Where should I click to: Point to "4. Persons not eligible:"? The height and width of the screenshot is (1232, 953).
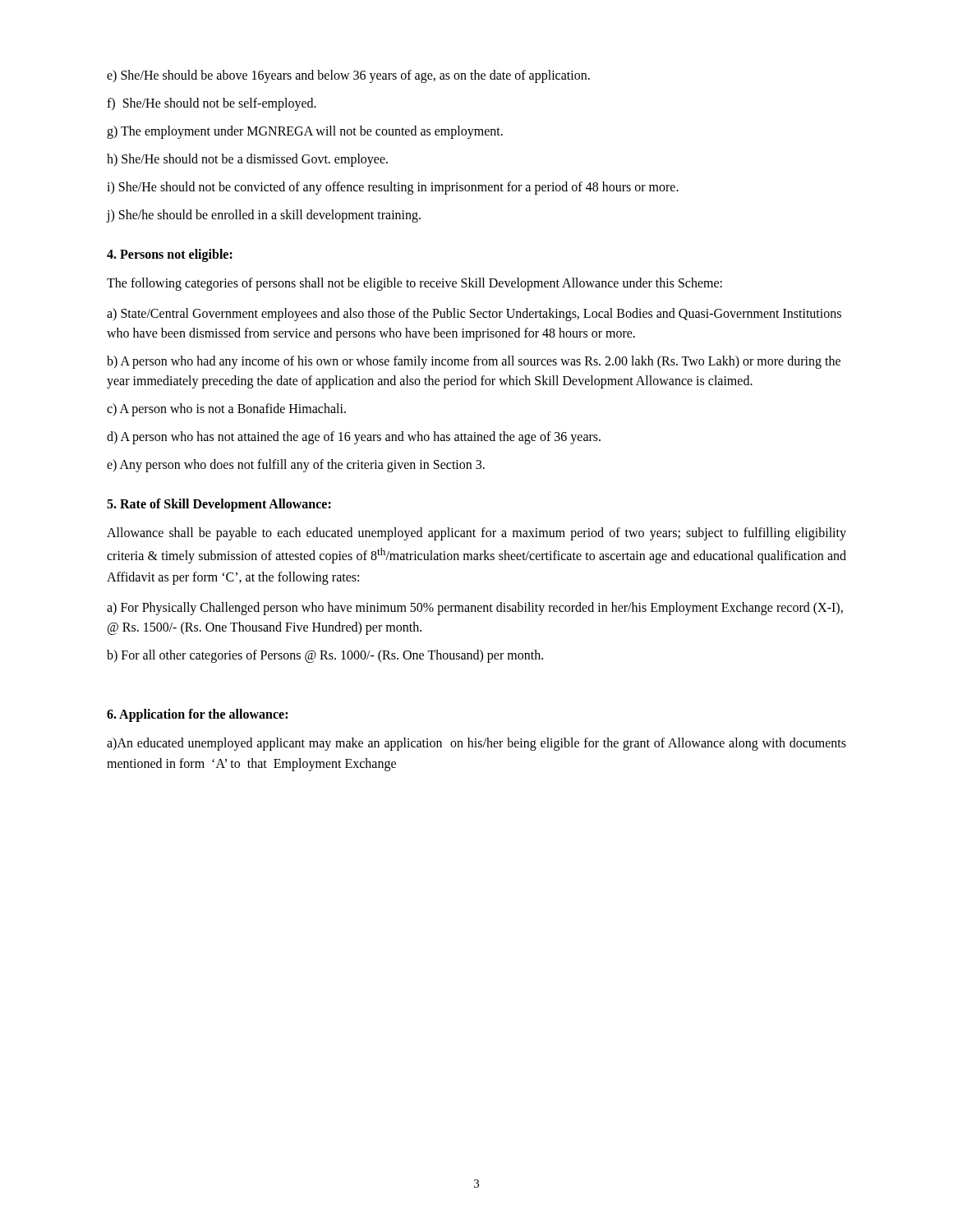170,254
